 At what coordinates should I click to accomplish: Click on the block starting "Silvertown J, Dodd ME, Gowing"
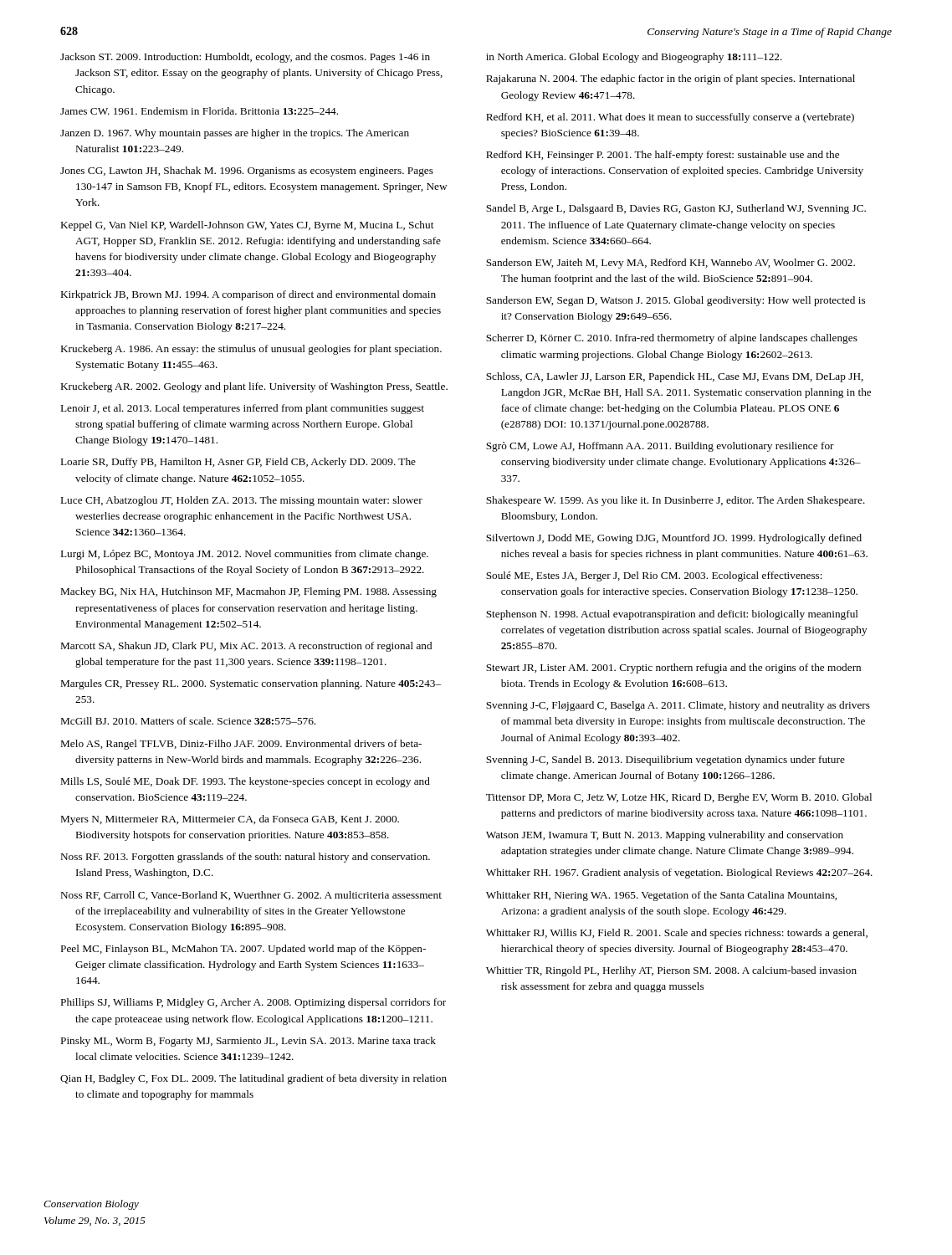point(677,546)
